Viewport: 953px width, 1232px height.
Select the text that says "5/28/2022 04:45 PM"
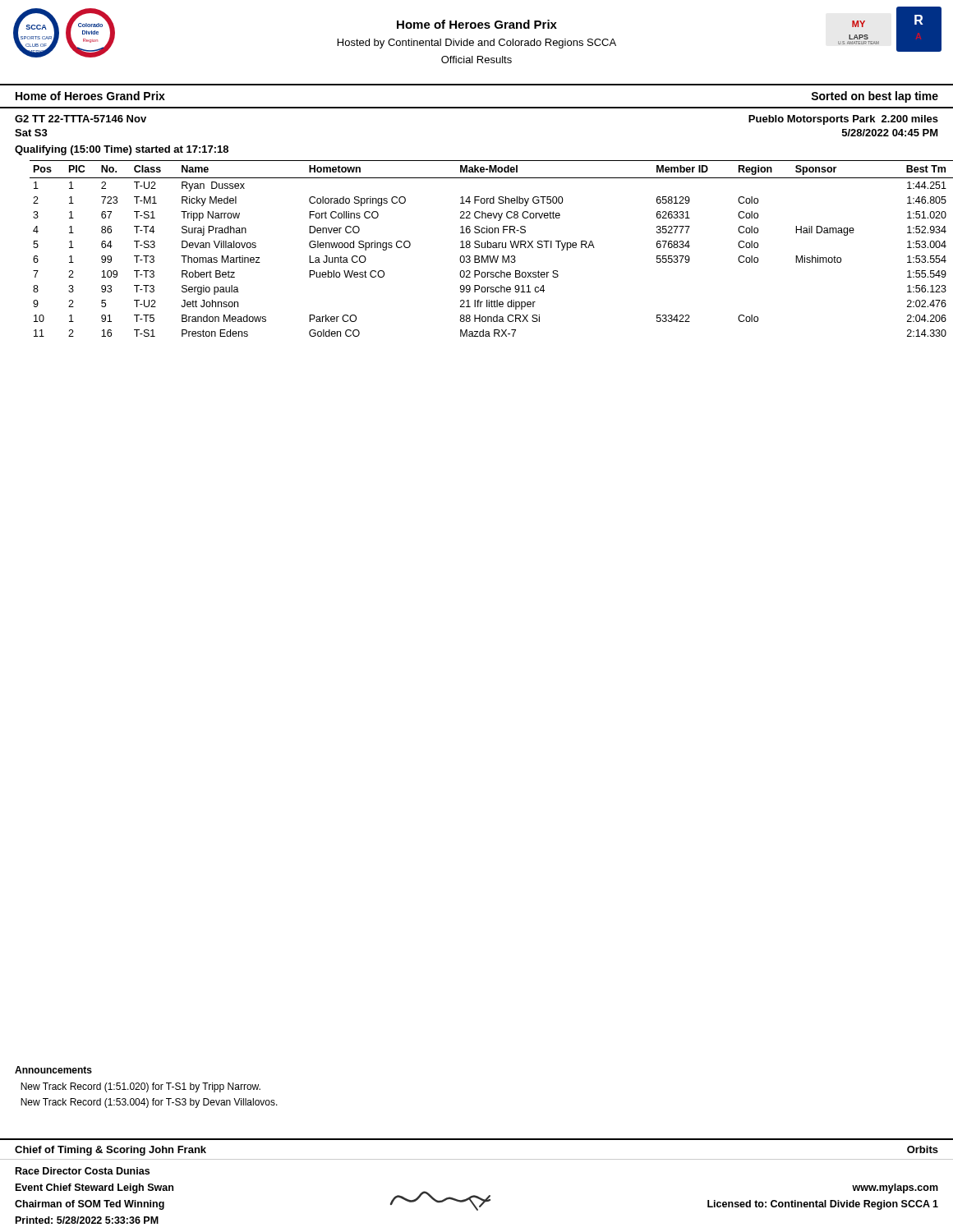point(890,133)
